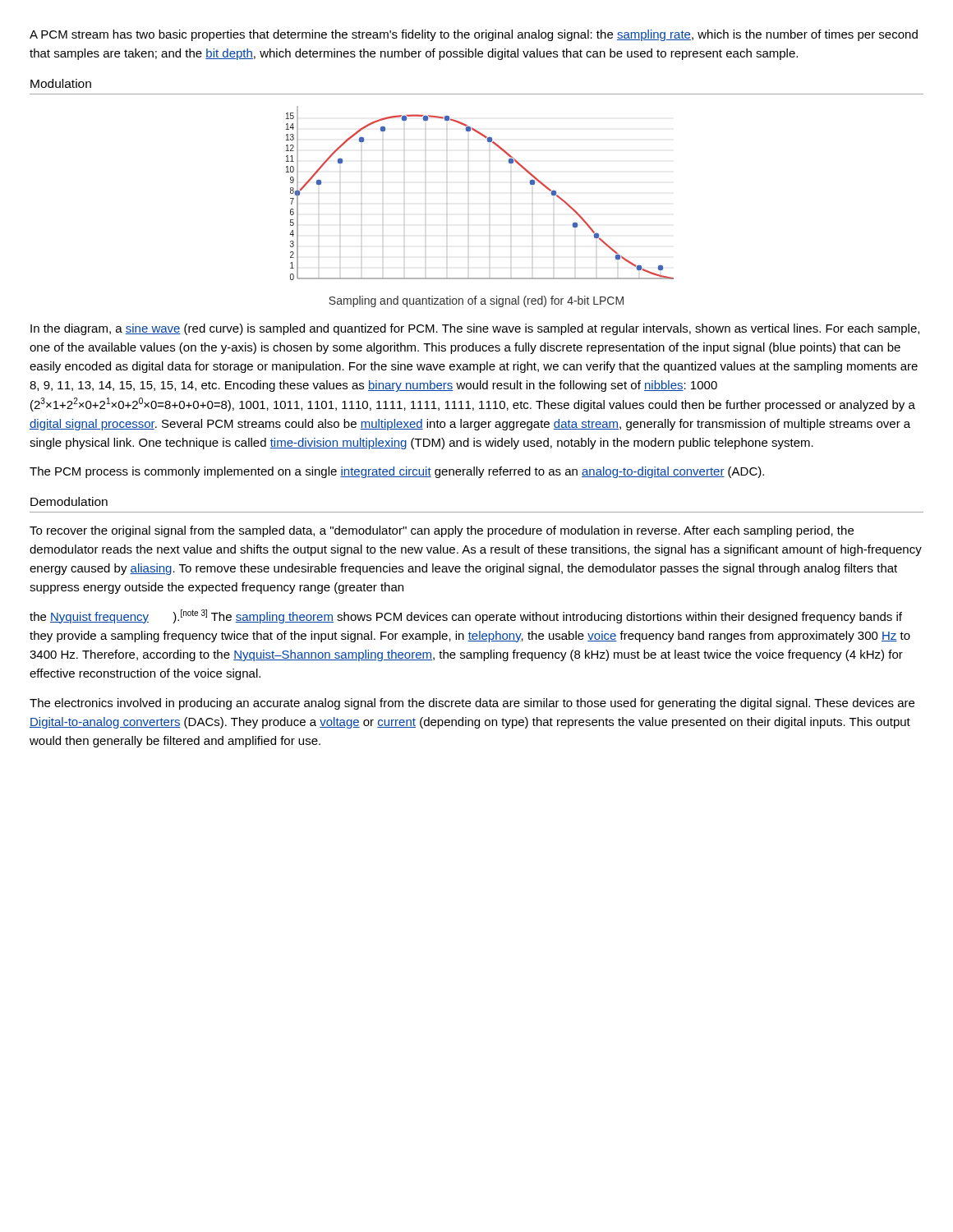This screenshot has height=1232, width=953.
Task: Find the block on this page that starts "The PCM process is commonly implemented on a"
Action: pyautogui.click(x=397, y=471)
